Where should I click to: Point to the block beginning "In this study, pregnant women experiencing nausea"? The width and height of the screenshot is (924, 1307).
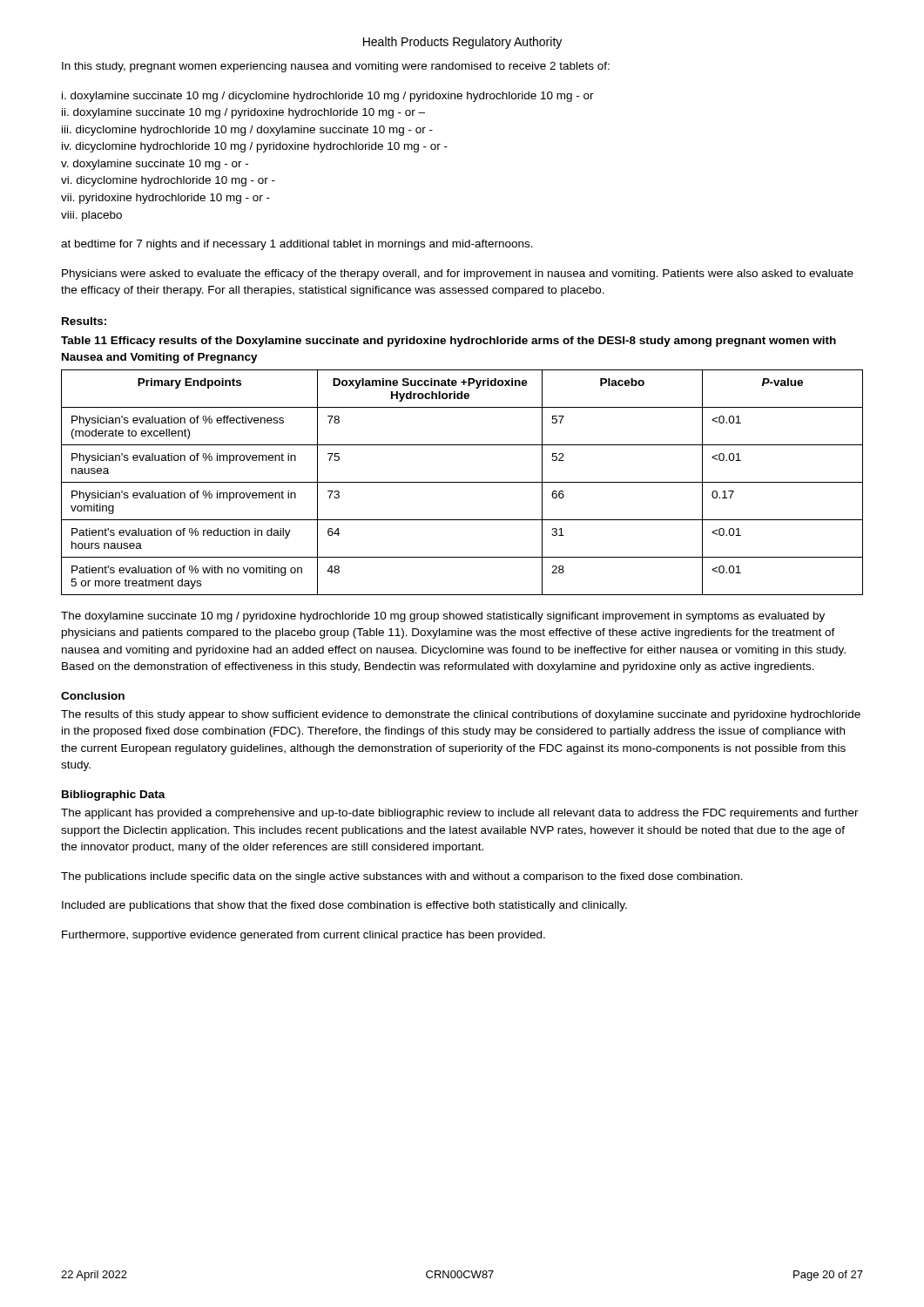(336, 66)
